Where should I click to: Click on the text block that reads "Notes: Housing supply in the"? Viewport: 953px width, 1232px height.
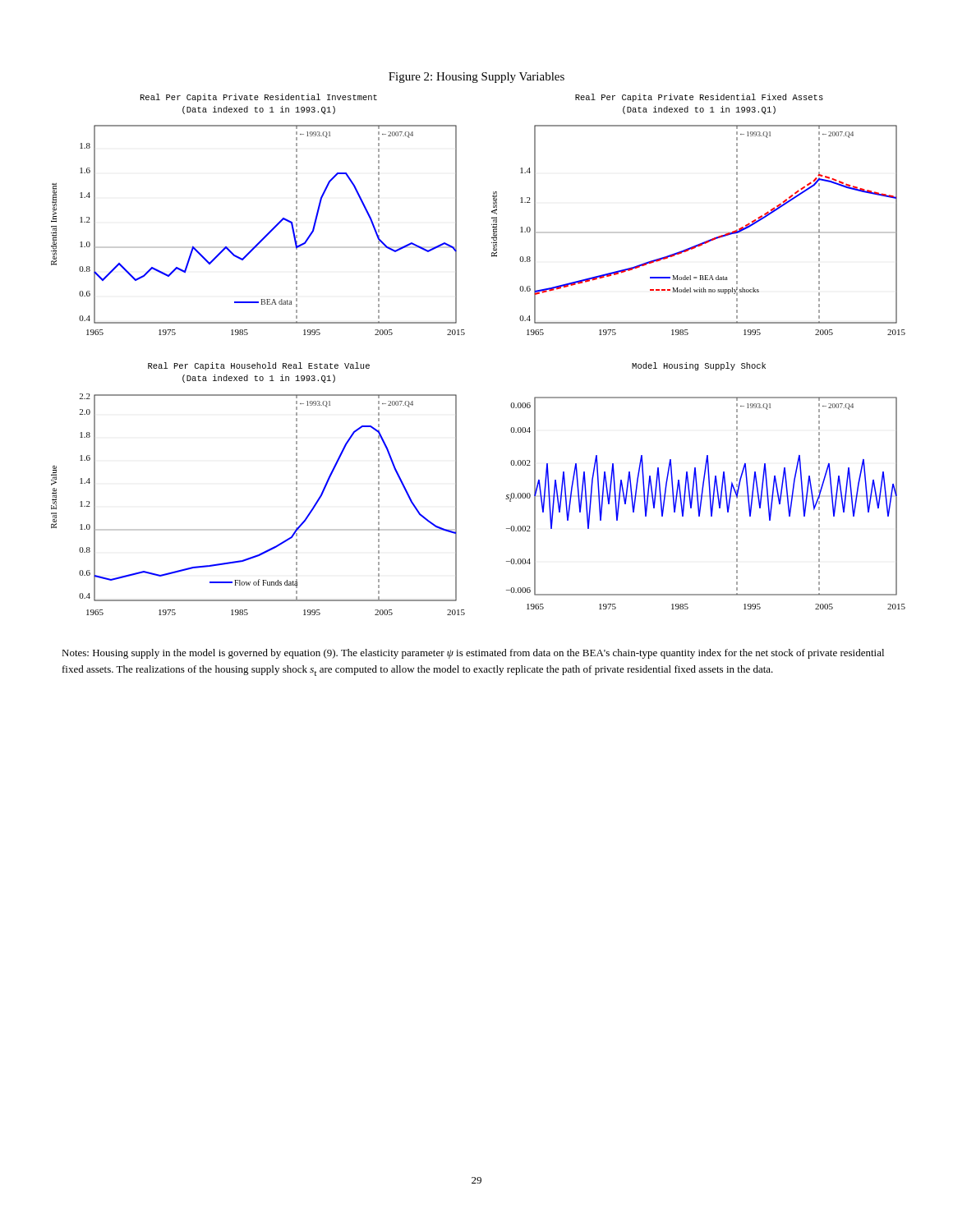[x=473, y=662]
